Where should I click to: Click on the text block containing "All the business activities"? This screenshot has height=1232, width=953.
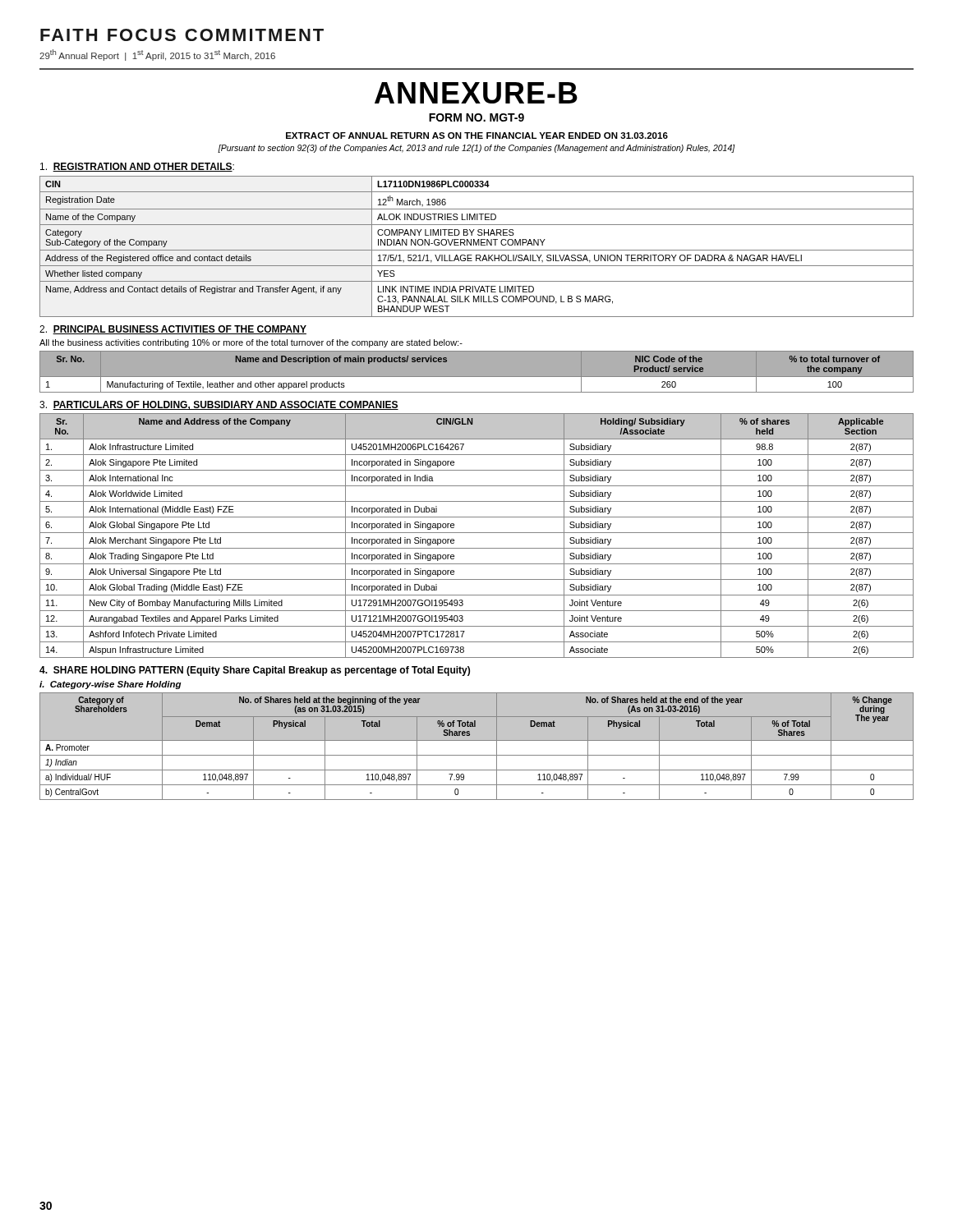(251, 343)
